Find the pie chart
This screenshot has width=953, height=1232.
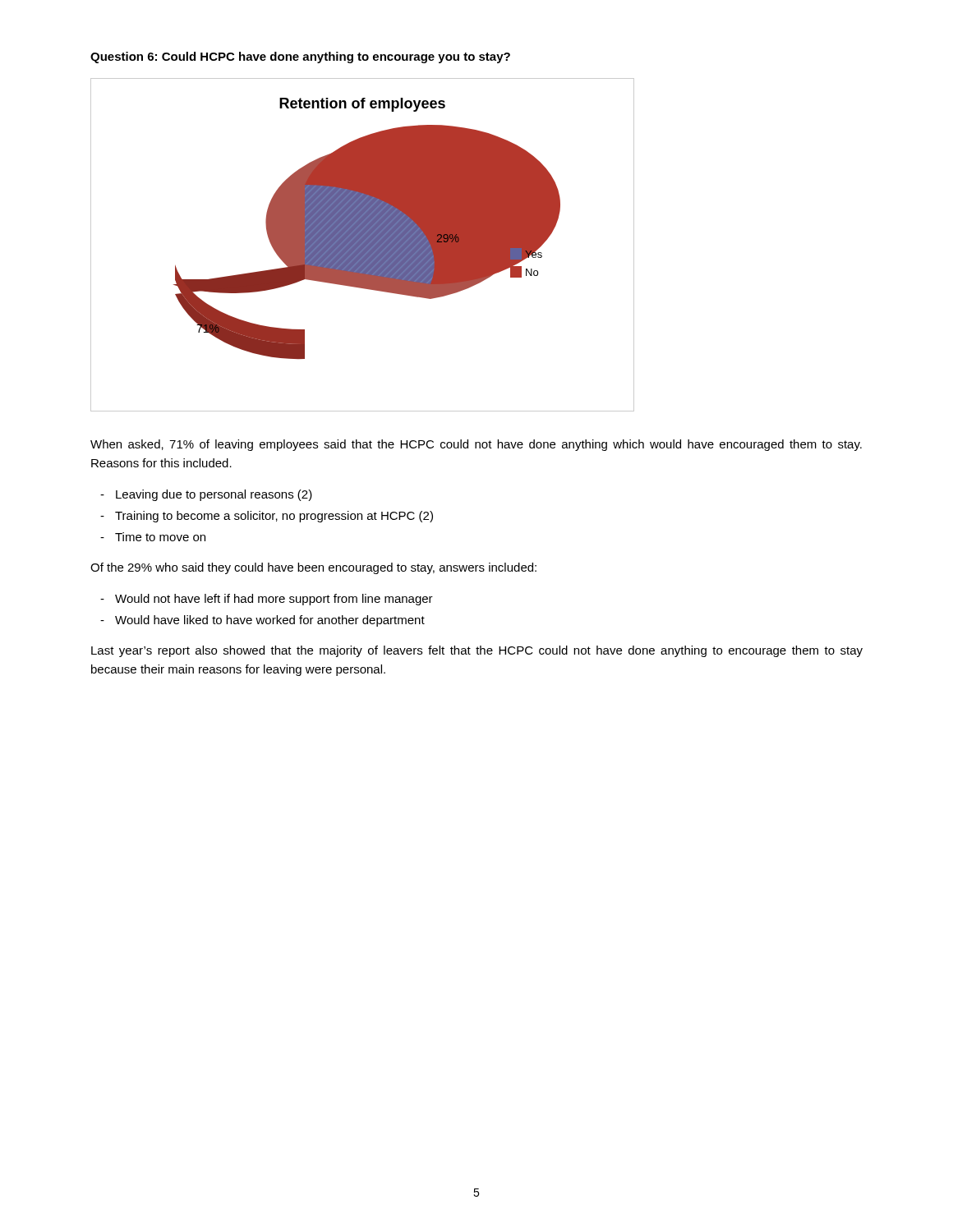point(362,245)
